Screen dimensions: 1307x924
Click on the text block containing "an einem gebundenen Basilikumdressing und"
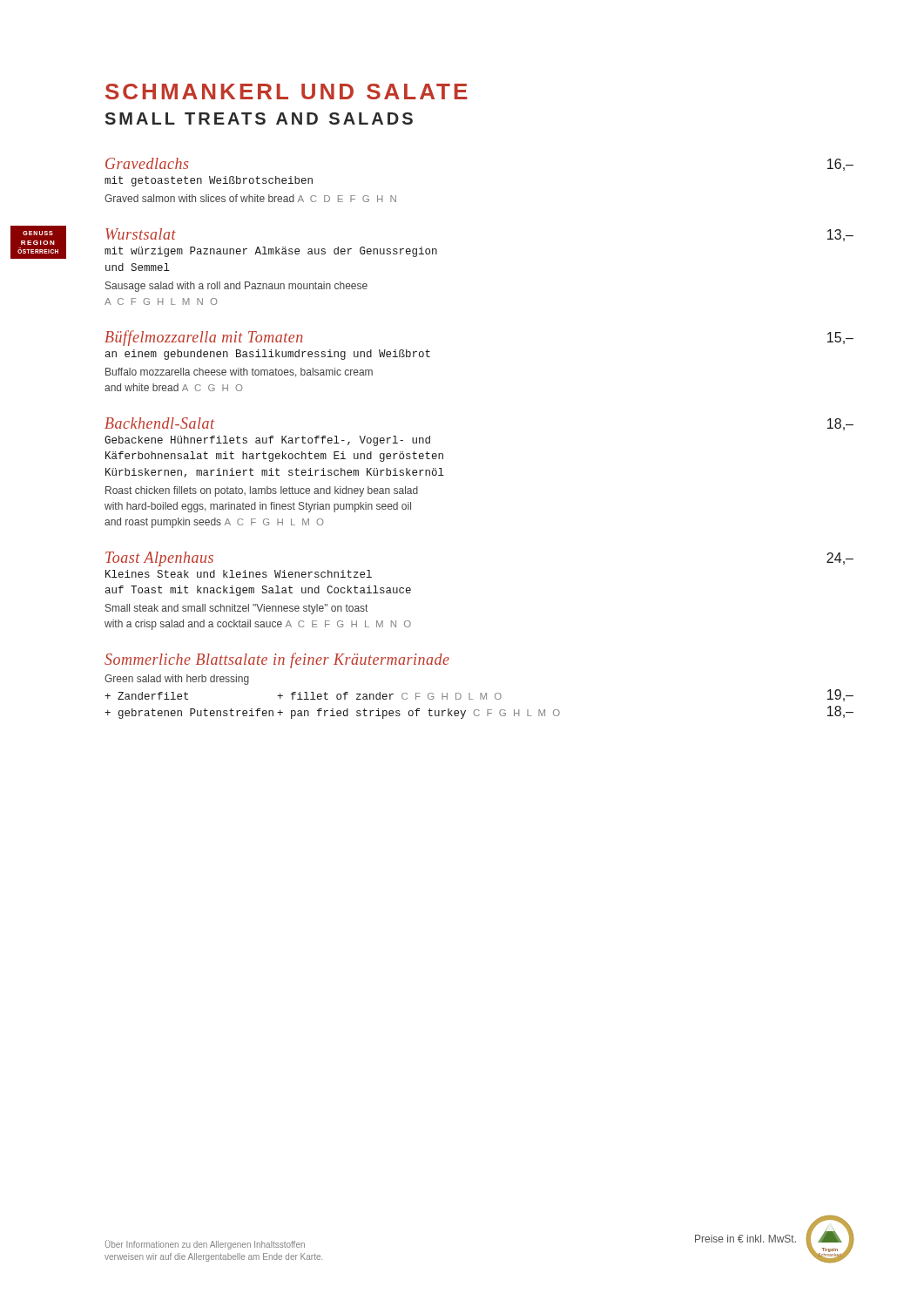268,355
